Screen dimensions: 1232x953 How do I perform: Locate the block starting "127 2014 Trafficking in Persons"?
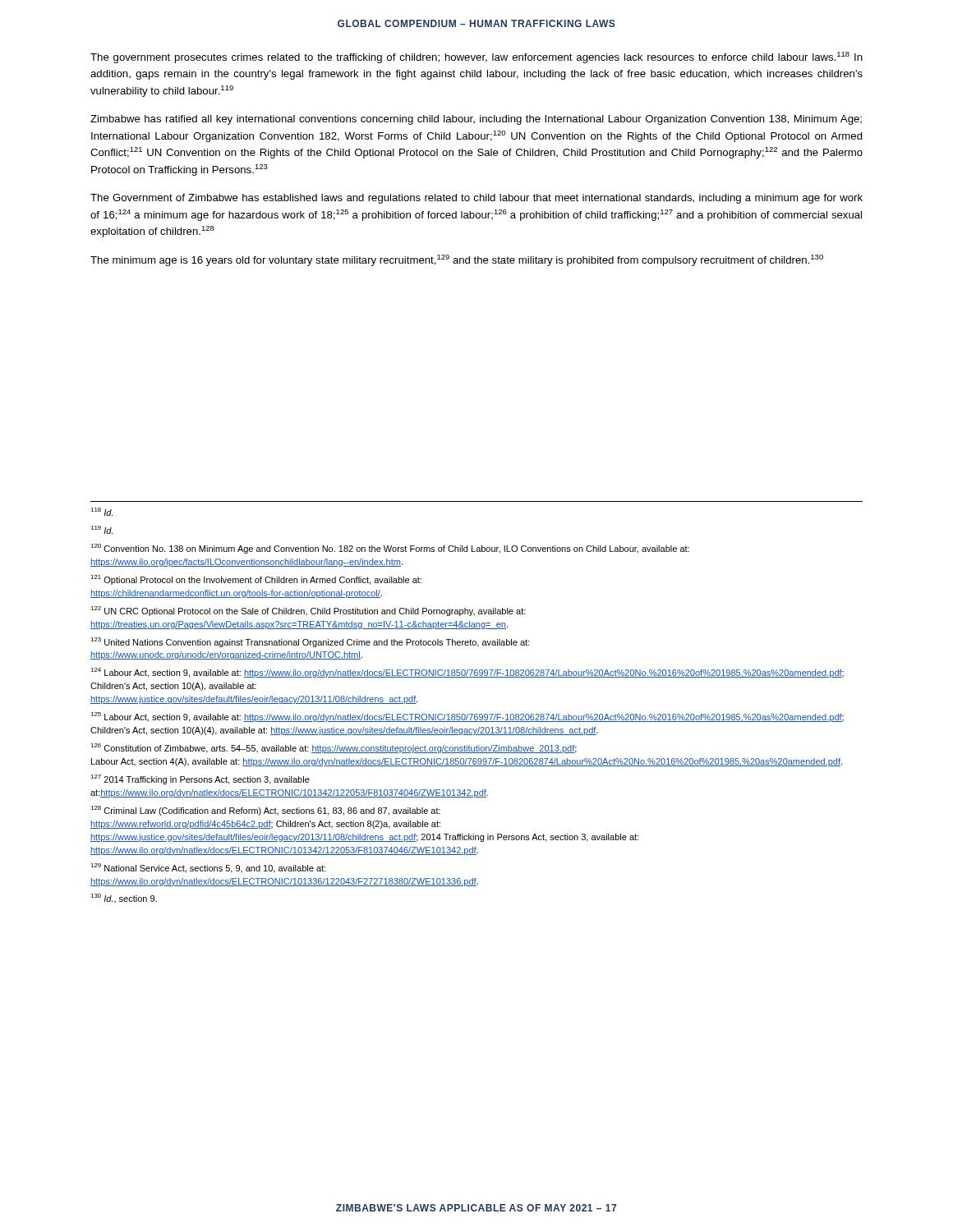(290, 786)
